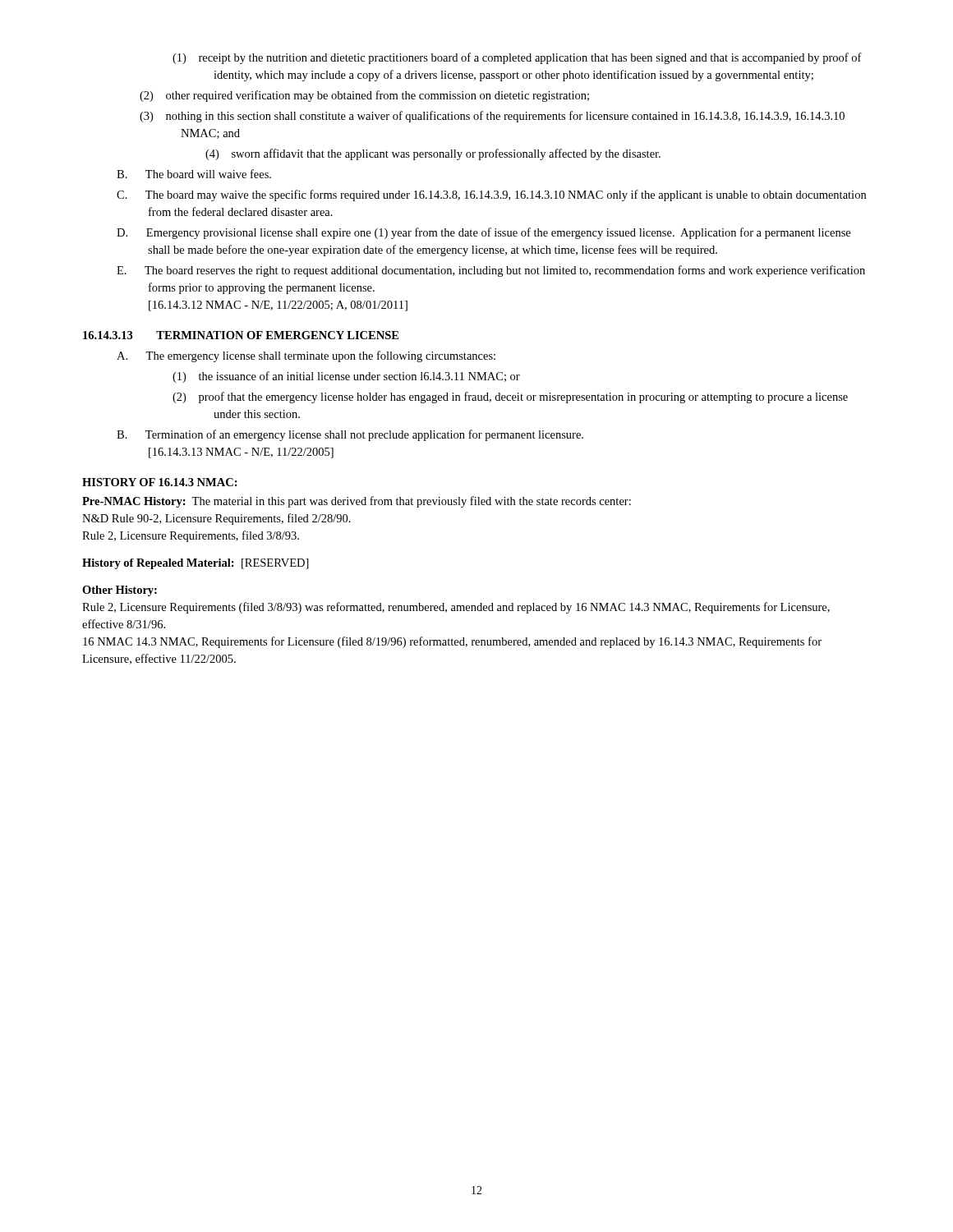Locate the text block starting "16.14.3.13 TERMINATION OF EMERGENCY LICENSE"
Screen dimensions: 1232x953
(241, 335)
